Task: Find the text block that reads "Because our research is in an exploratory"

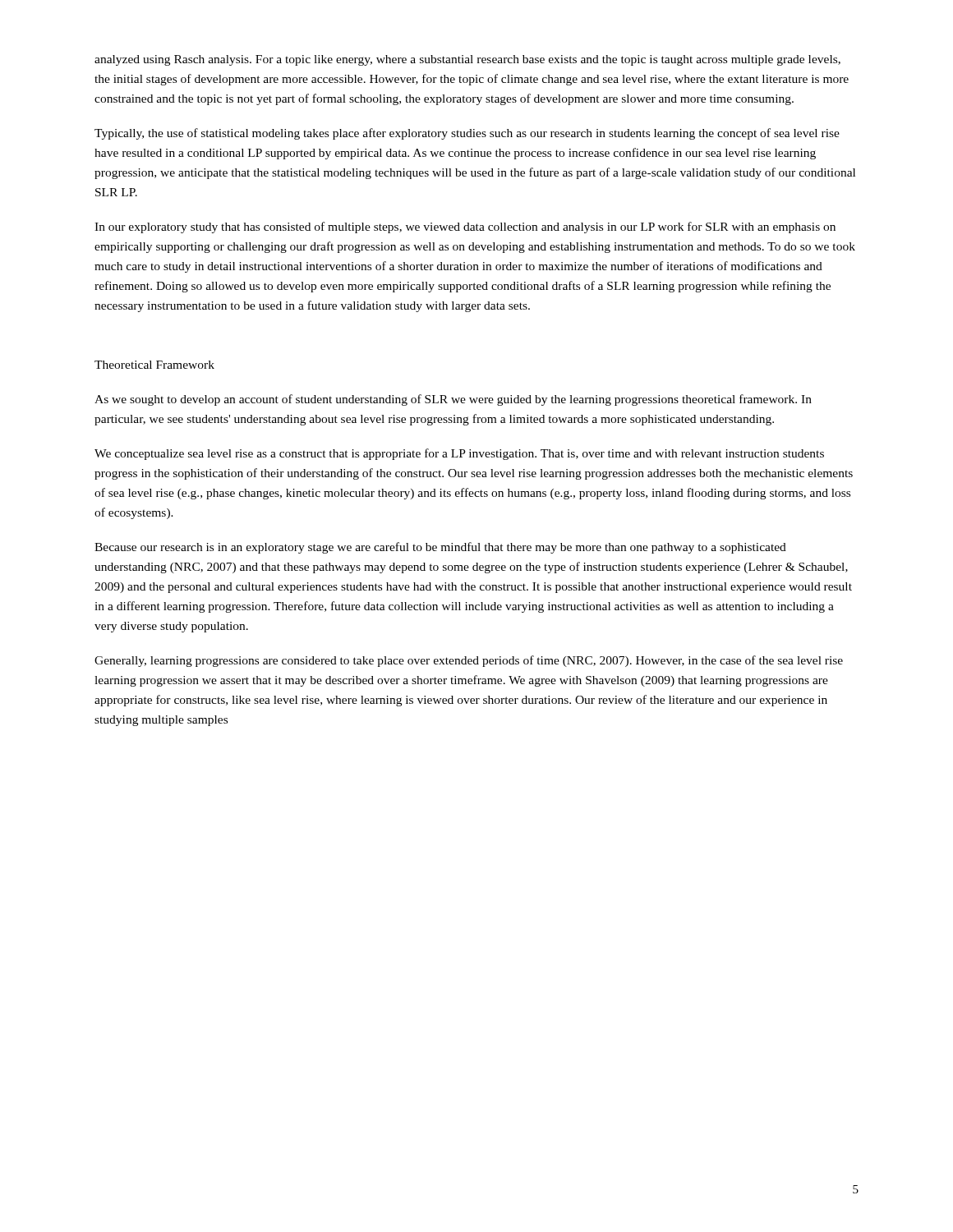Action: tap(473, 586)
